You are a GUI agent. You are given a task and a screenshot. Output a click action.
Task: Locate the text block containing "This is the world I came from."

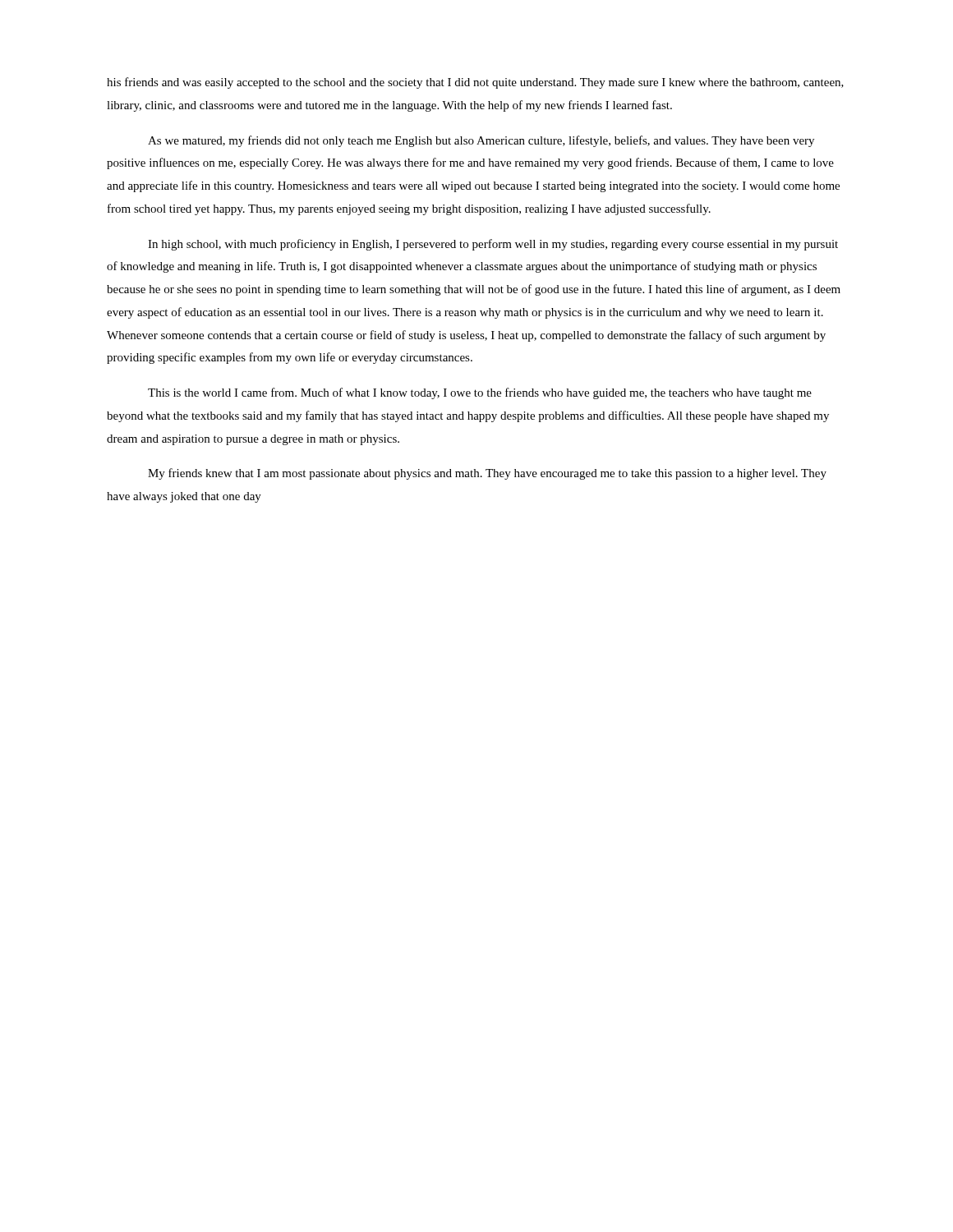[x=476, y=416]
